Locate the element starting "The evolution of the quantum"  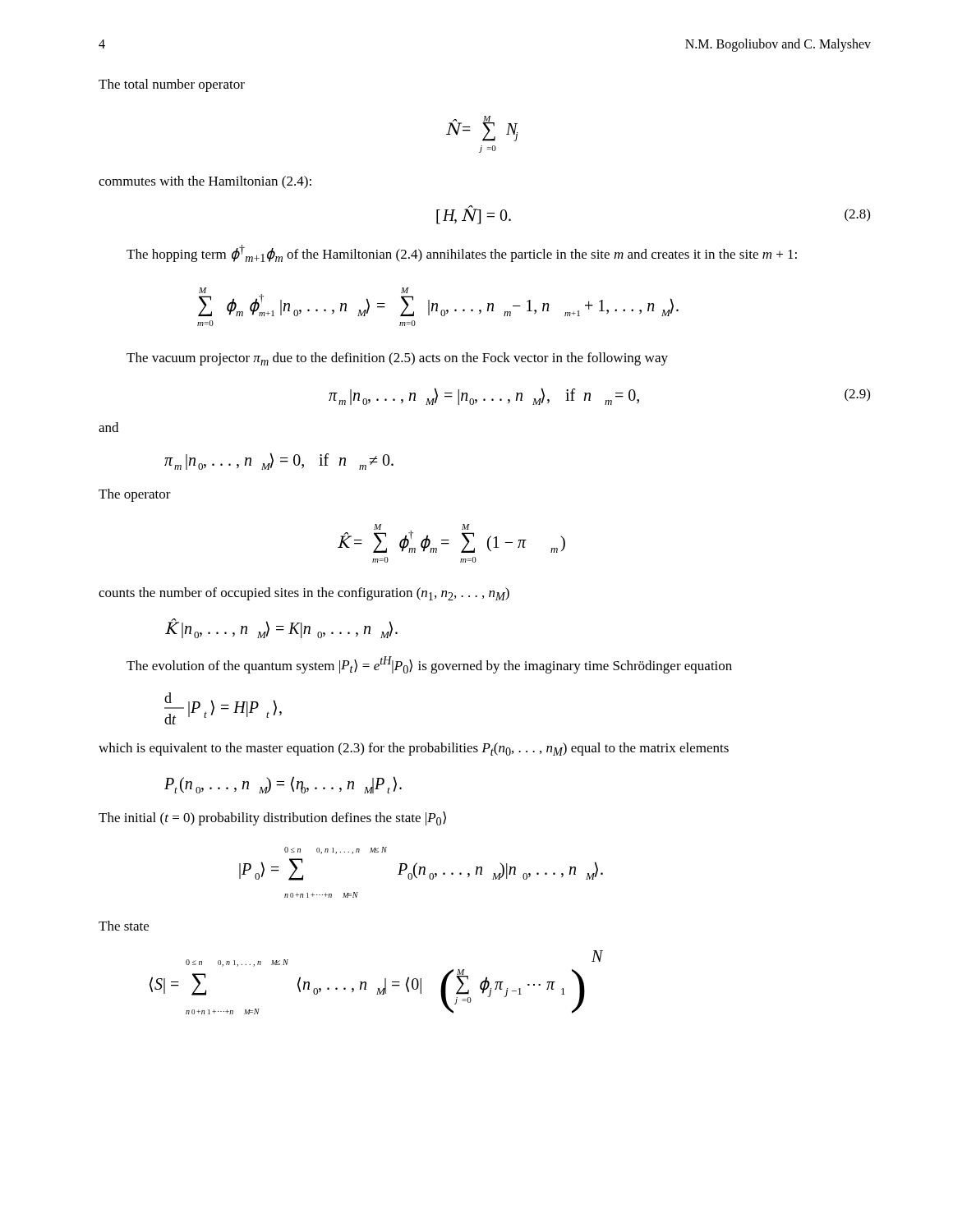[x=429, y=665]
